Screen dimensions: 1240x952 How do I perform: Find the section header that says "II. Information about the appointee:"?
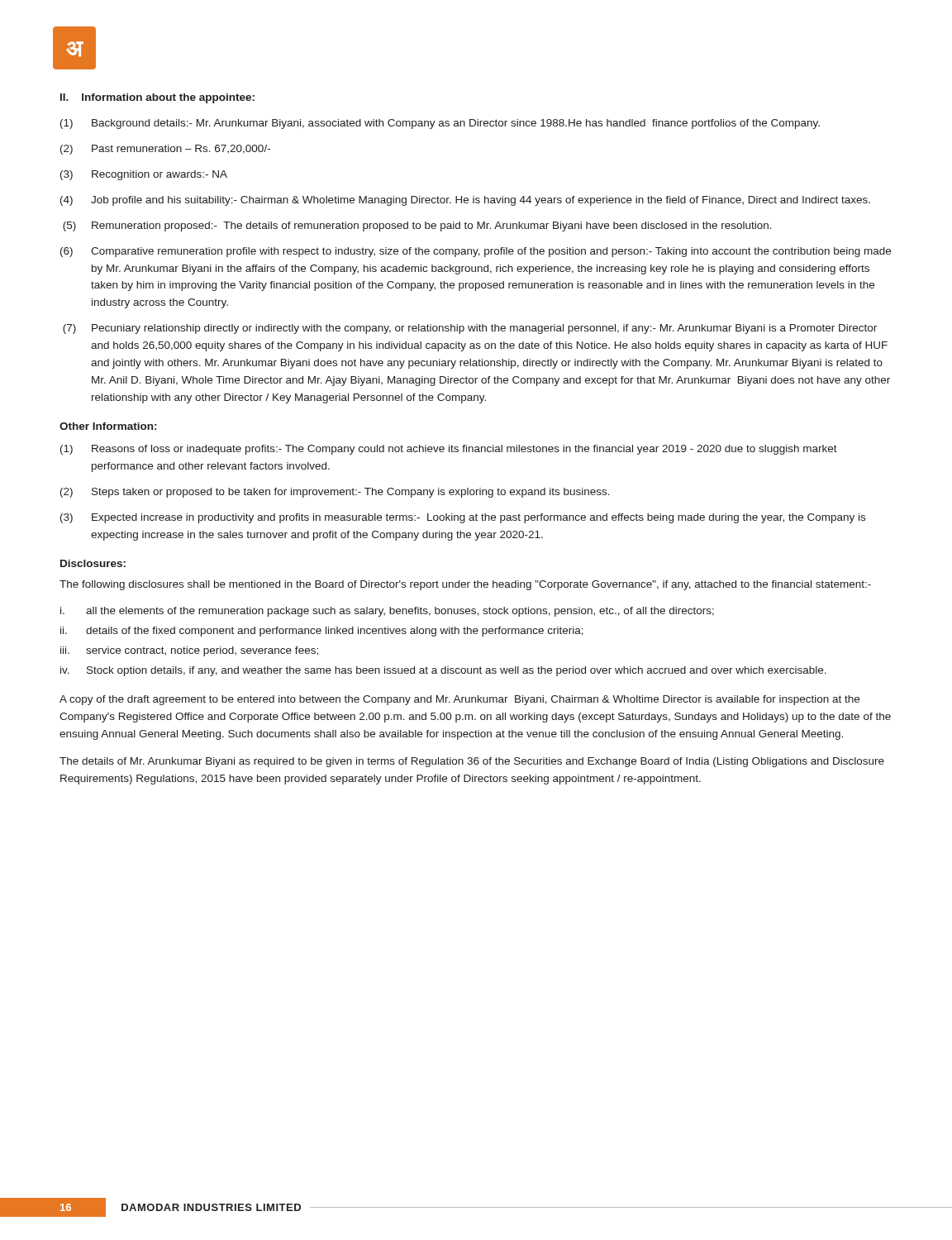click(157, 97)
